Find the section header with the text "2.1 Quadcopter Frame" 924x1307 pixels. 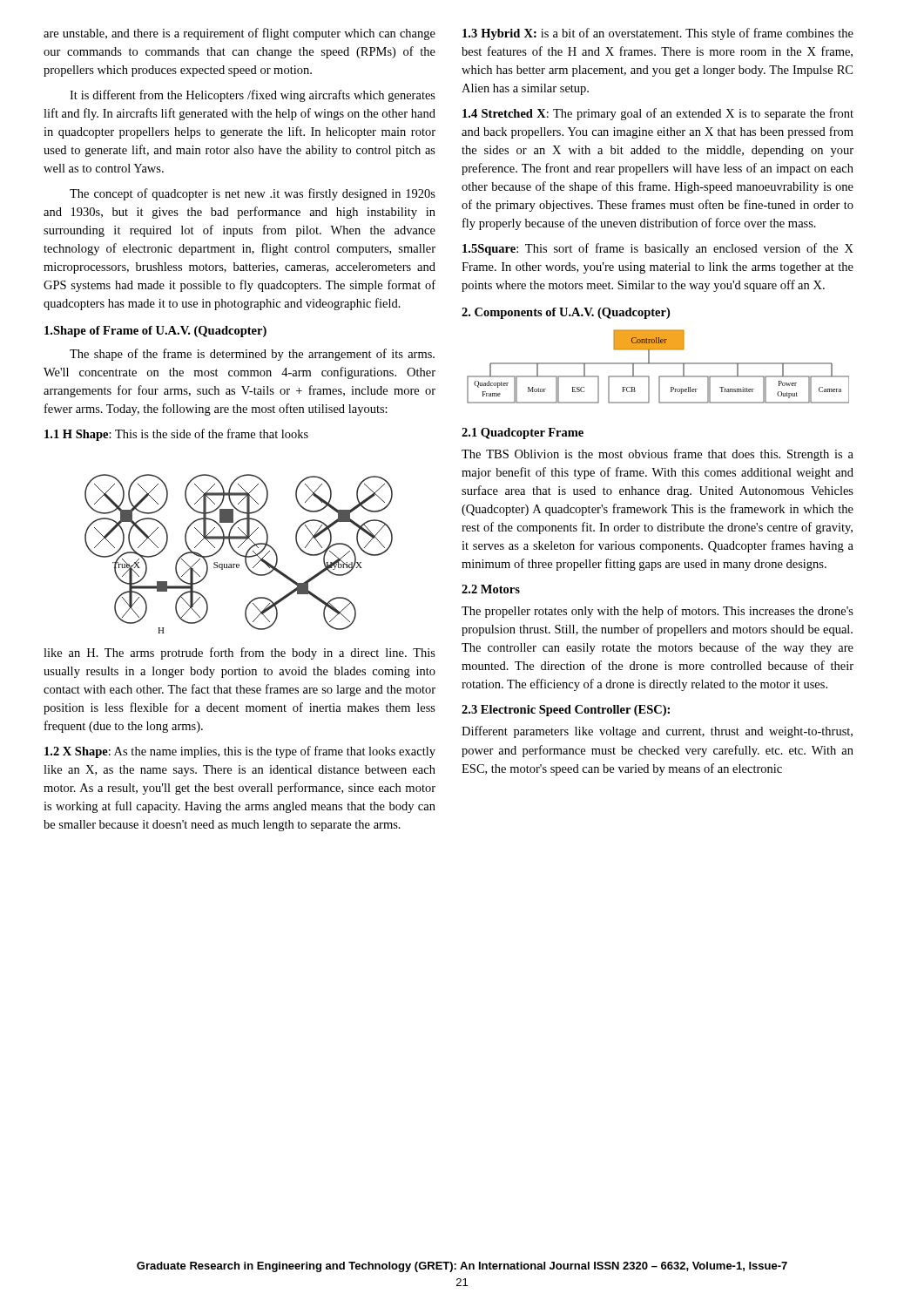[523, 432]
